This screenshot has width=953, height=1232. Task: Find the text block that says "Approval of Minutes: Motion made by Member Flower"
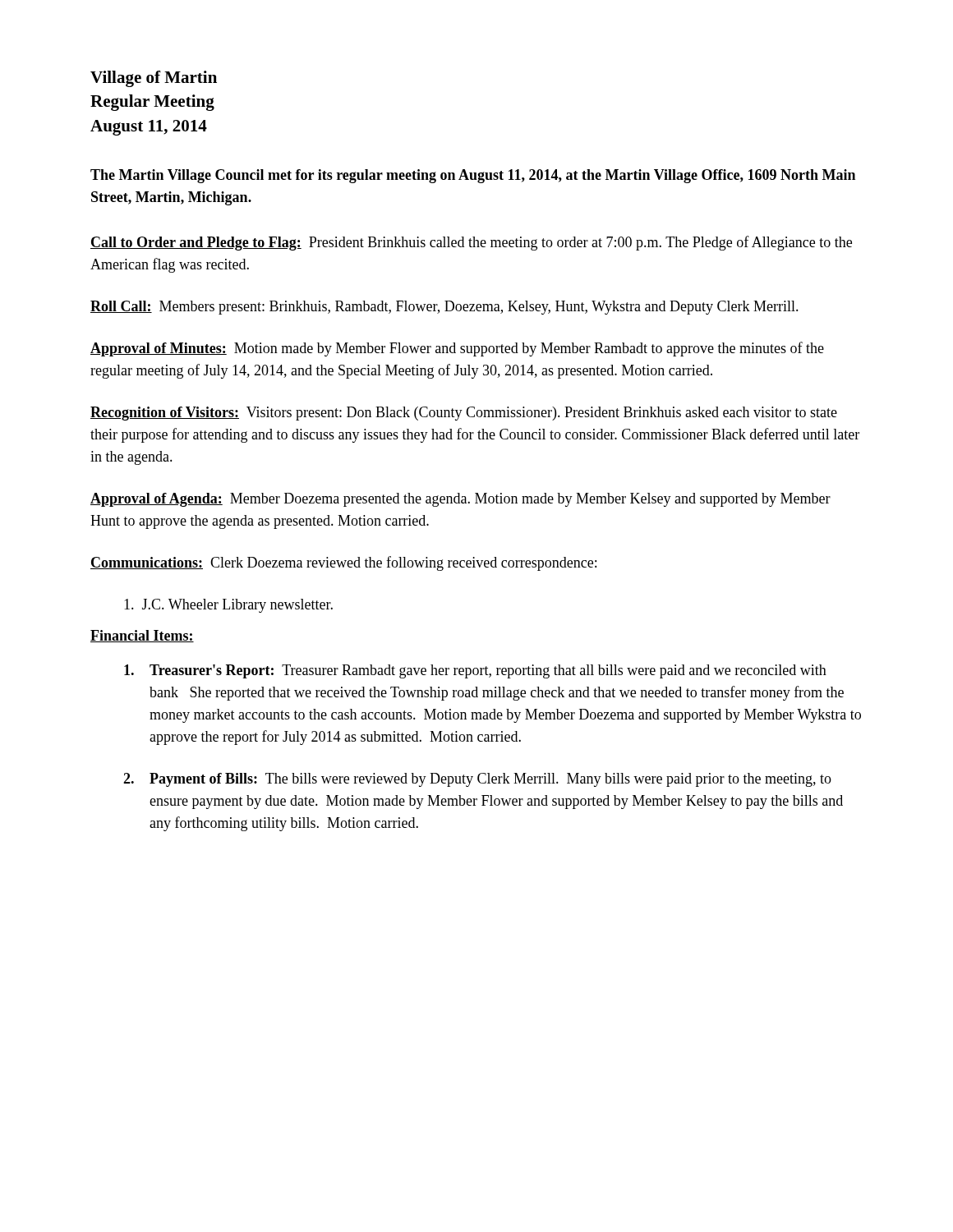(457, 359)
